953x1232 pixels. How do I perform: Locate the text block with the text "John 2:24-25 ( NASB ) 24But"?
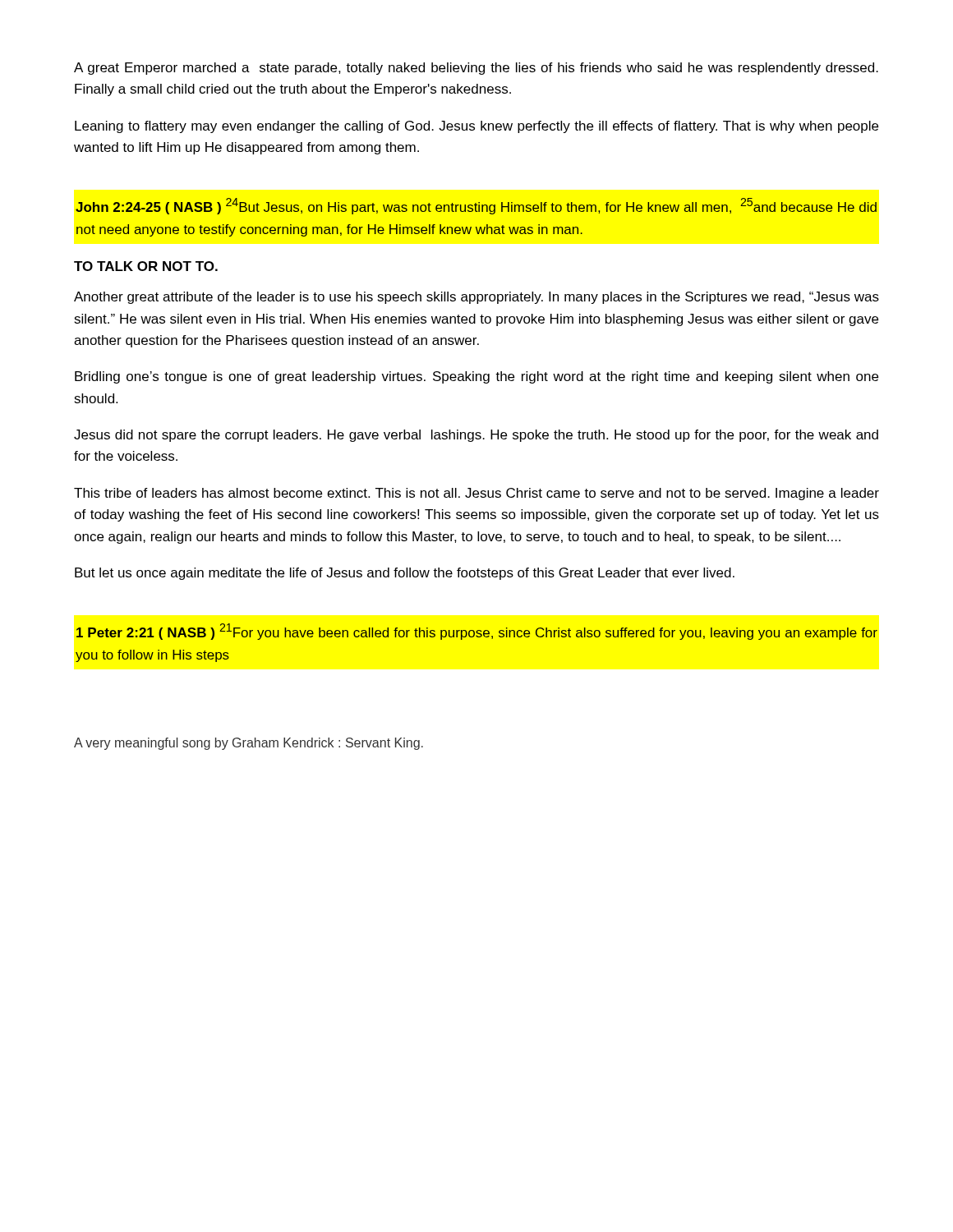pos(476,217)
